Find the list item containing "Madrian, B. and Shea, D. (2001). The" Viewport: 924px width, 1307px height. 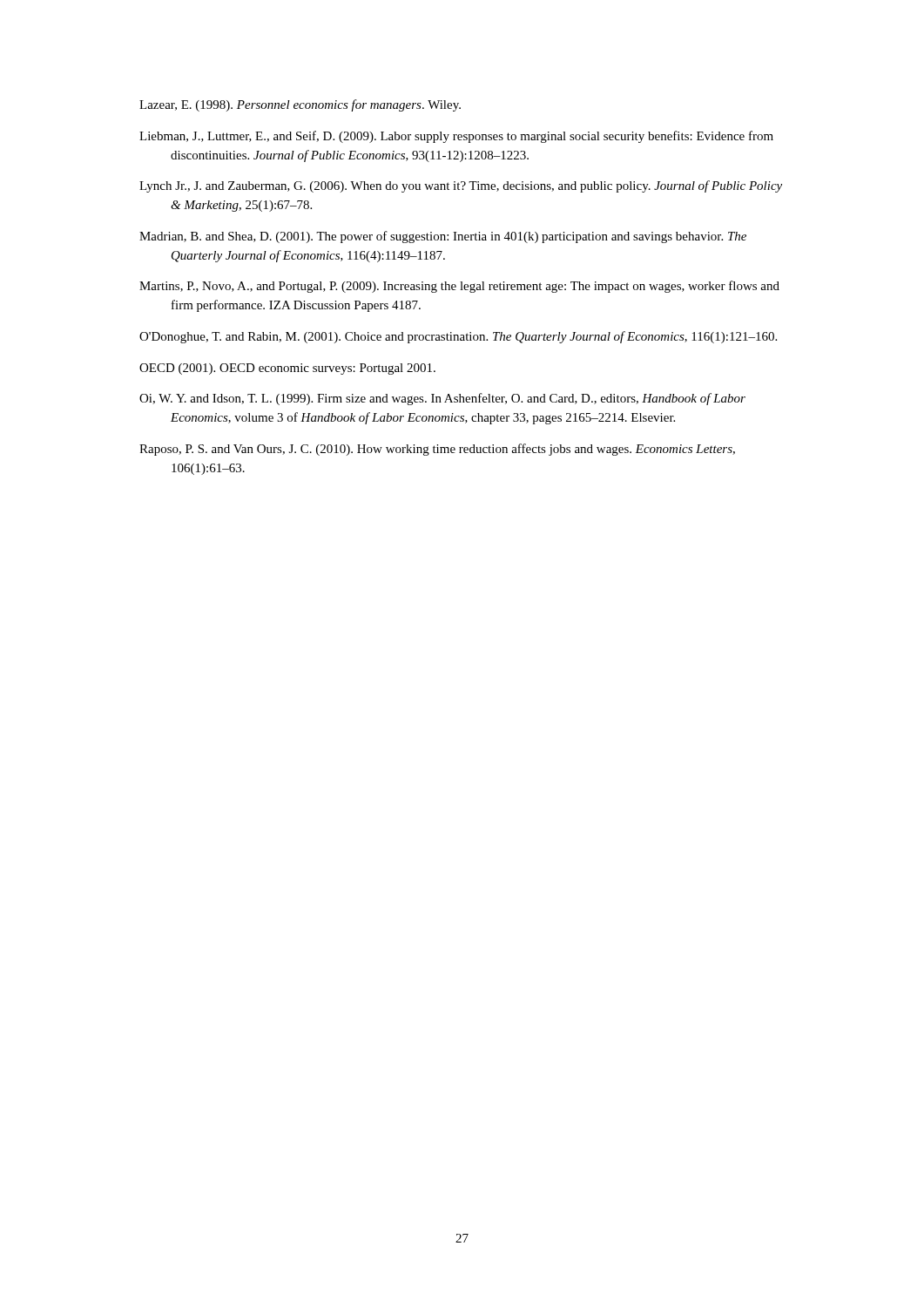click(x=443, y=245)
